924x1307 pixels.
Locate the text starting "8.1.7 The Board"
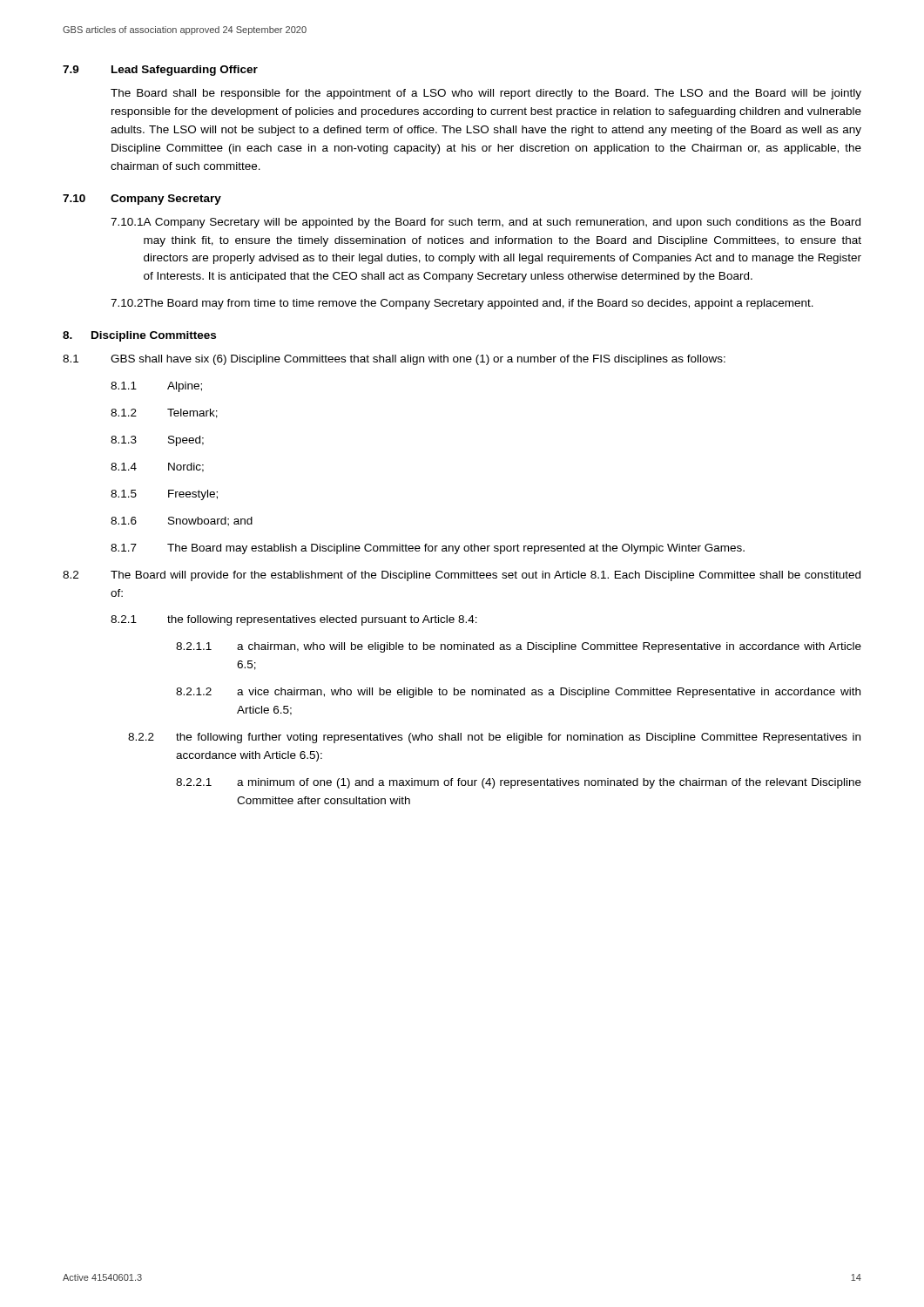click(486, 548)
